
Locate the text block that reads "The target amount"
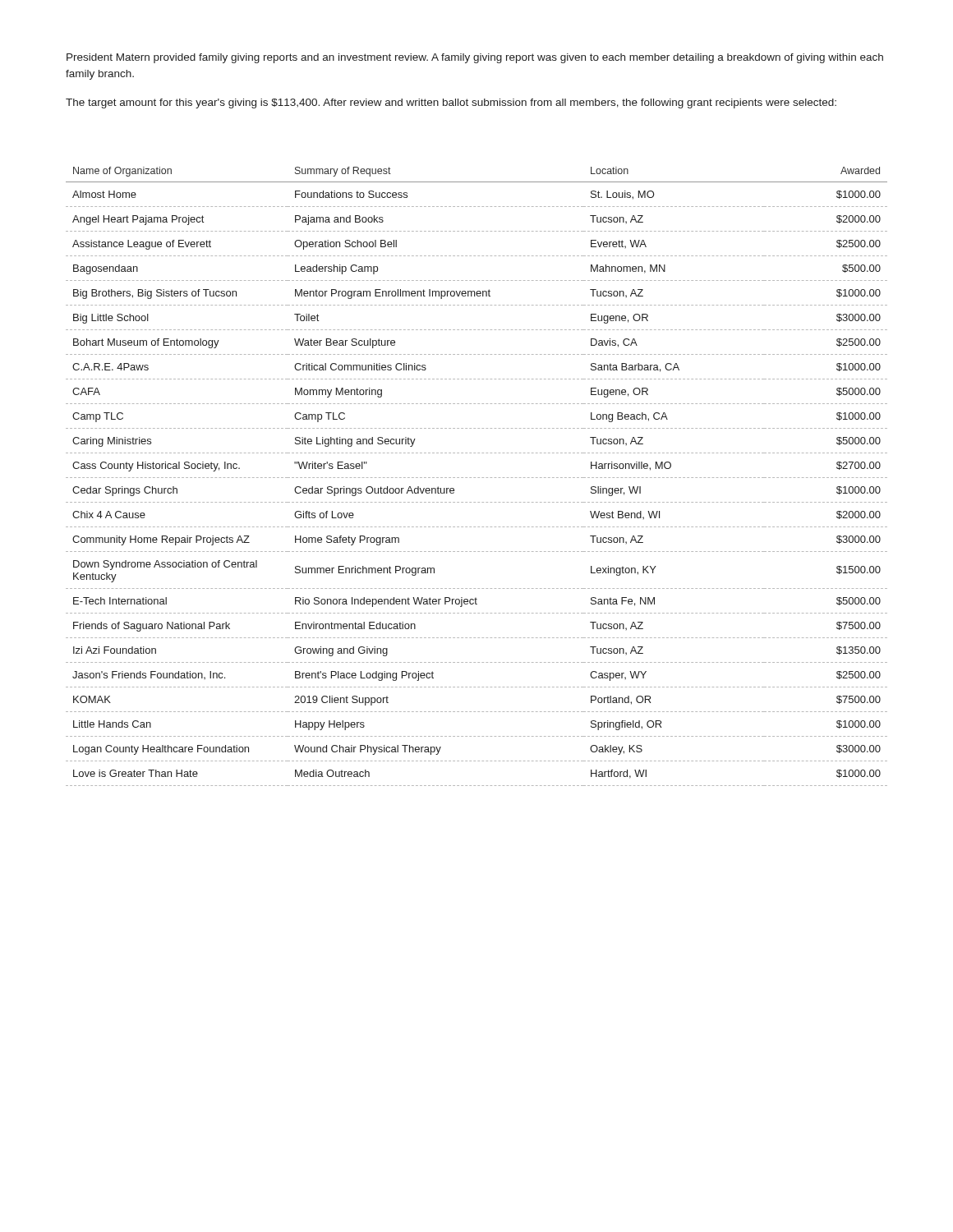point(451,102)
